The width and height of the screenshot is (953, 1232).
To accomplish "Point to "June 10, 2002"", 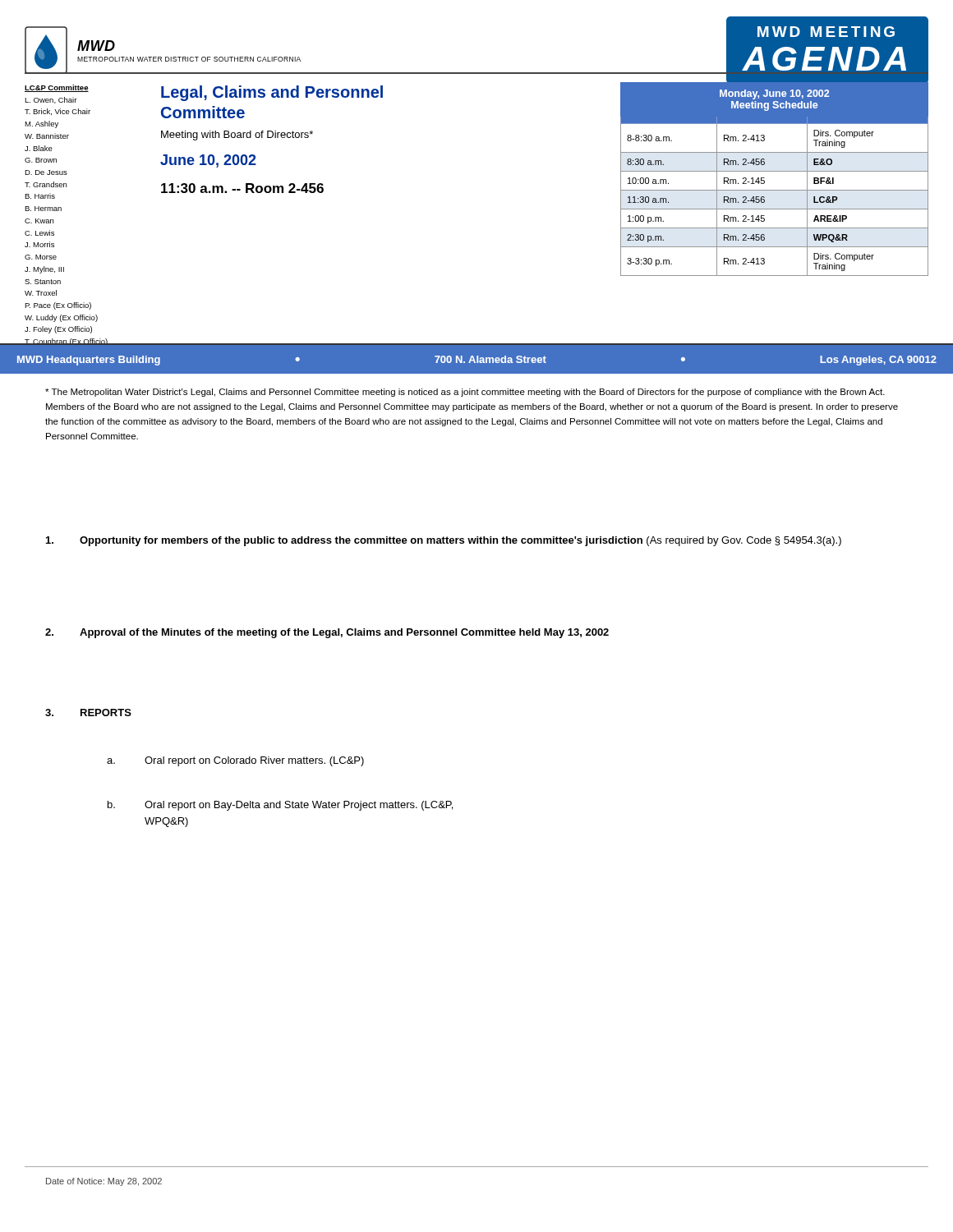I will click(208, 160).
